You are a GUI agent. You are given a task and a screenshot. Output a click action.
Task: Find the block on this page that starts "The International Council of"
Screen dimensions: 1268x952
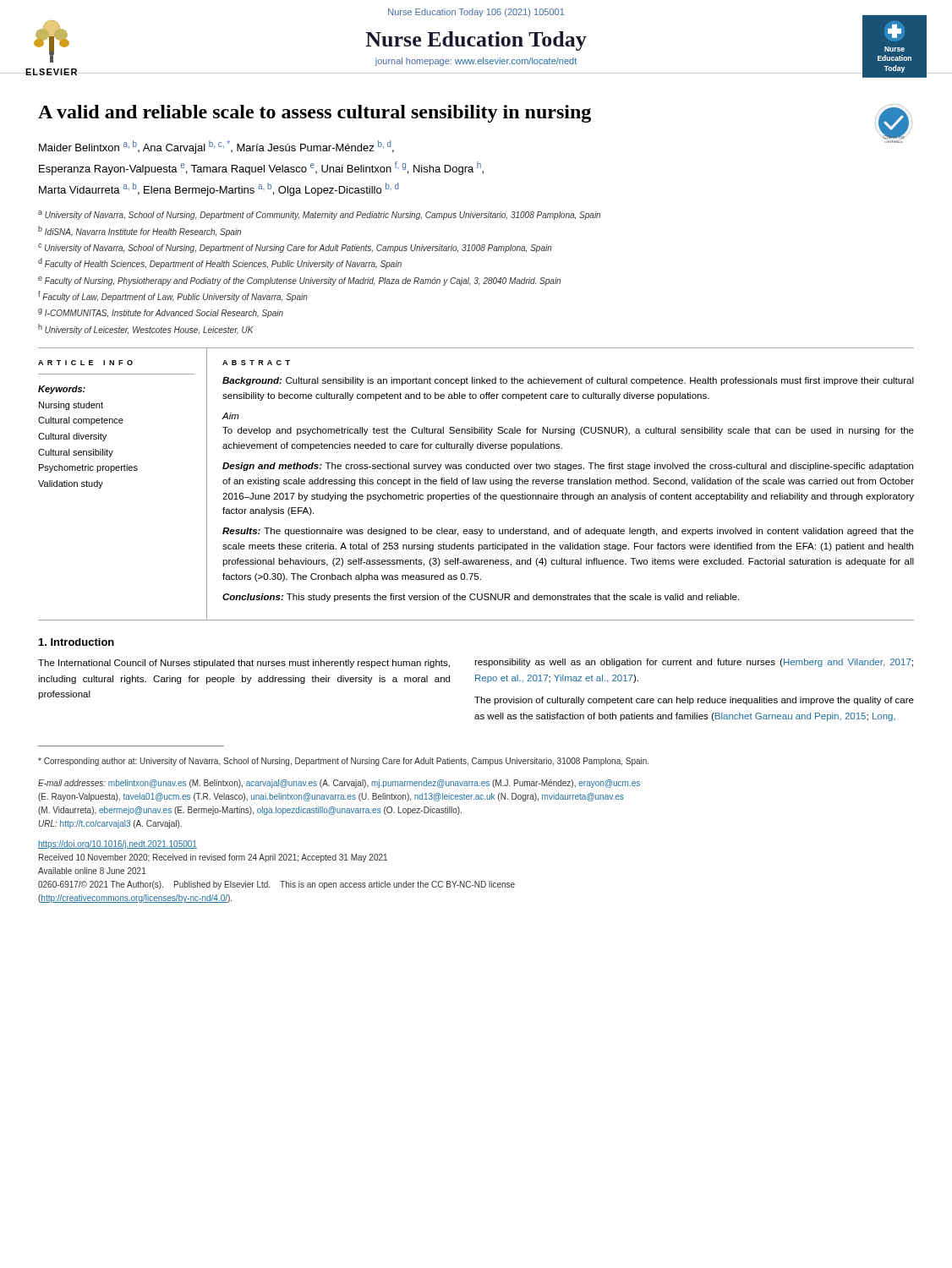point(244,679)
